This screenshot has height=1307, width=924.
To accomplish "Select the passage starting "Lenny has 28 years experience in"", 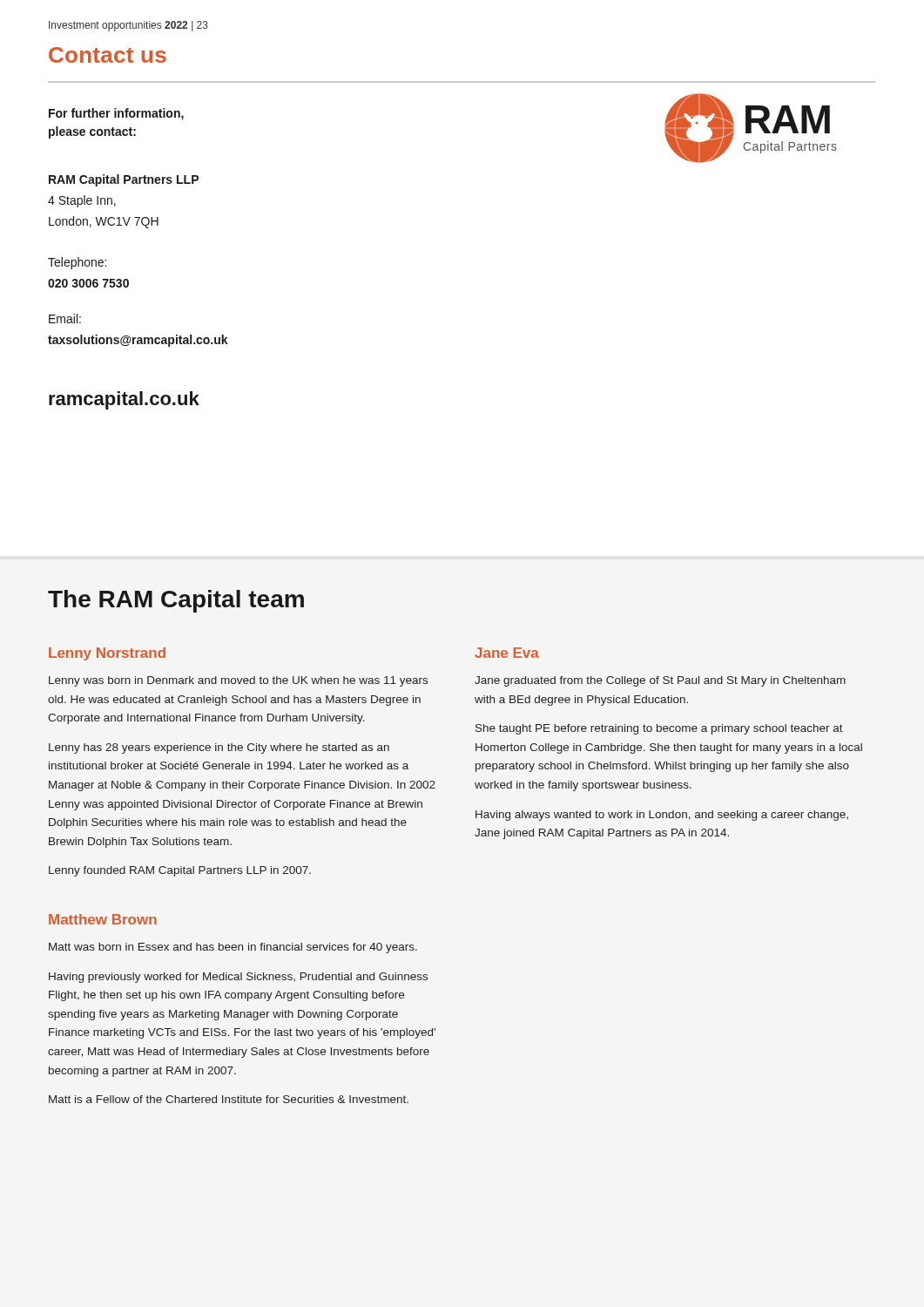I will [242, 794].
